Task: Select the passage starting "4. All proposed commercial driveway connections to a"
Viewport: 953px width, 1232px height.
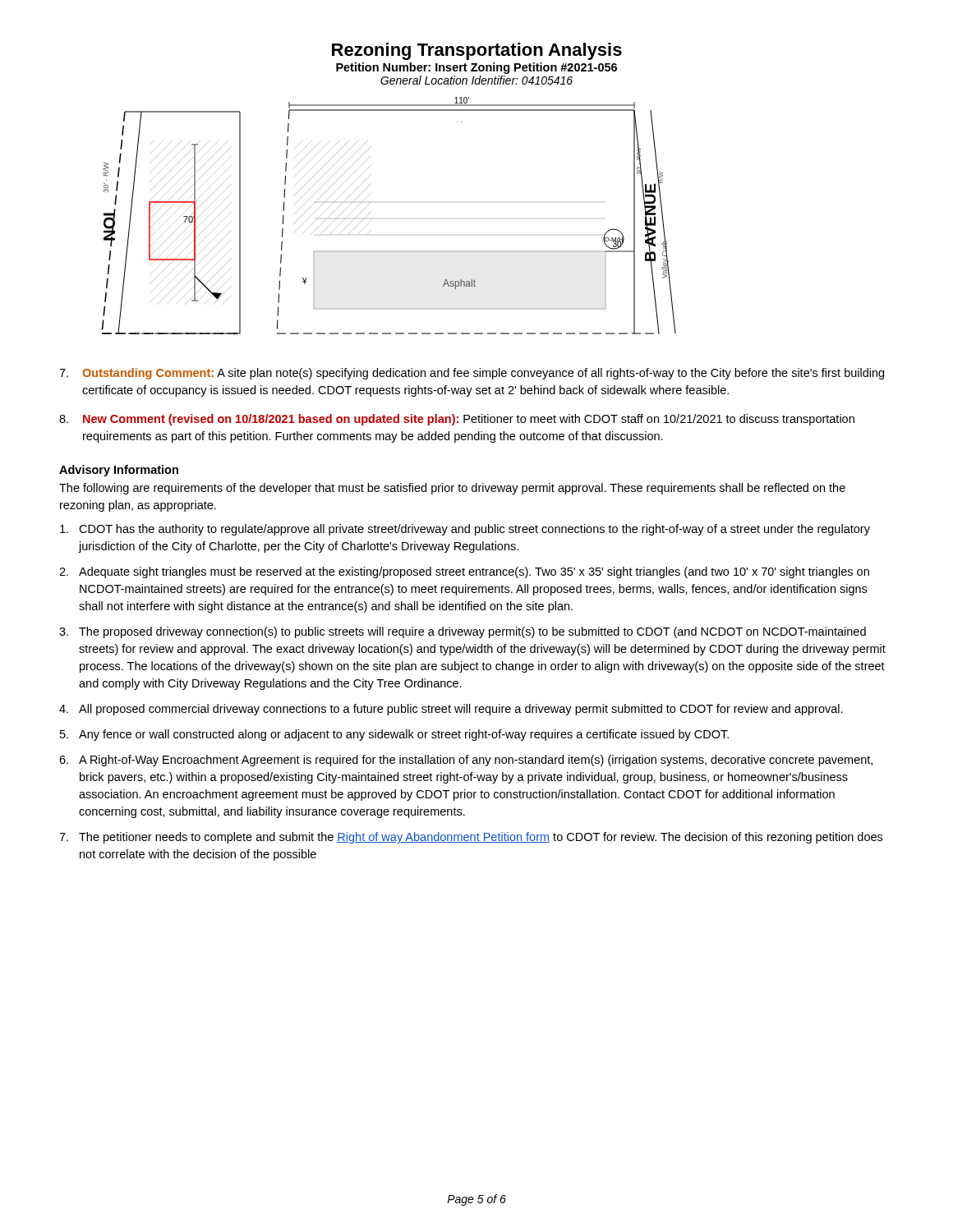Action: pyautogui.click(x=476, y=709)
